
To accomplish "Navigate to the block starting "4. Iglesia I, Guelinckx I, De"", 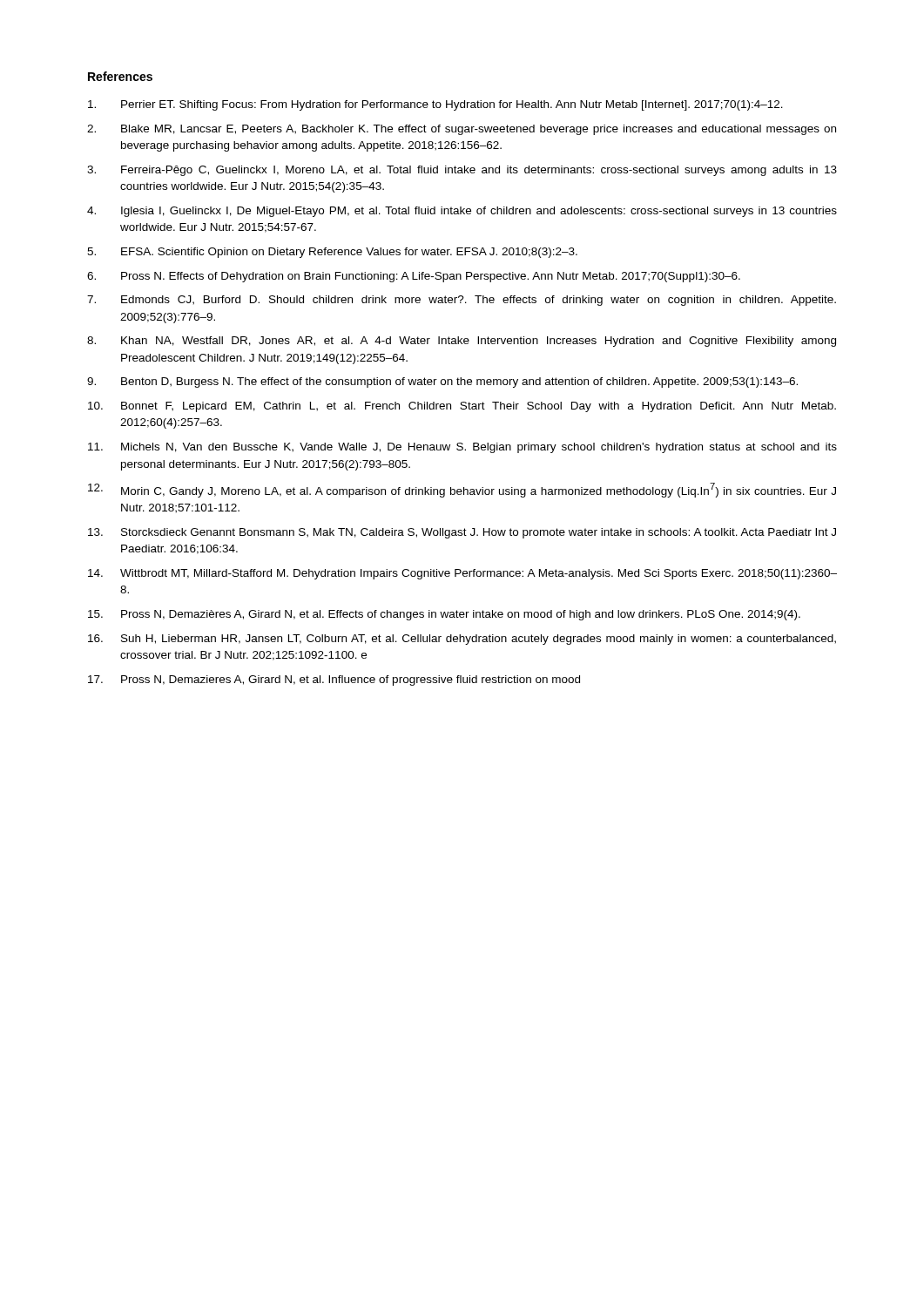I will [x=462, y=219].
